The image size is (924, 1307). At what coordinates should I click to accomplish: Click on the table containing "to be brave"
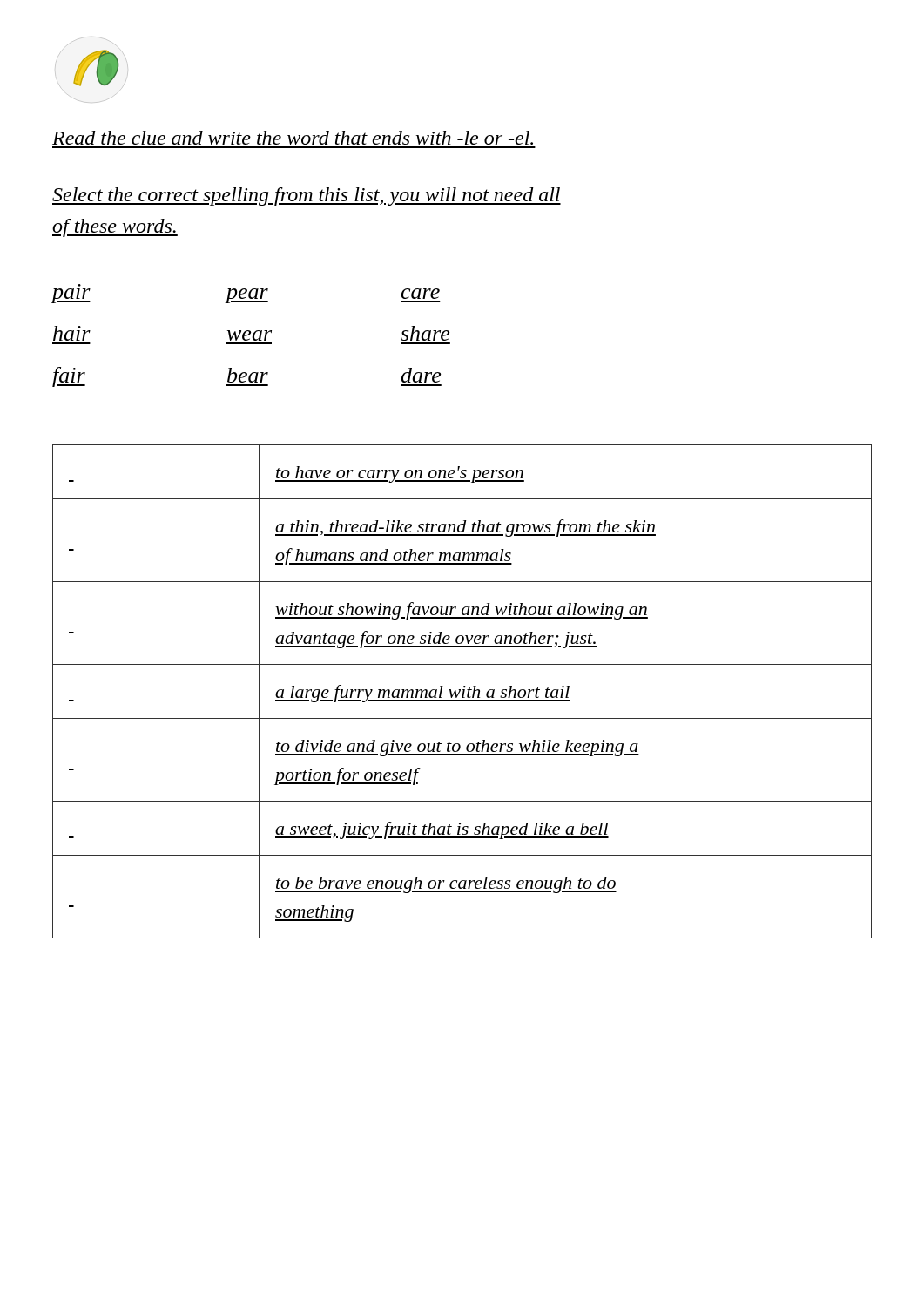[462, 691]
